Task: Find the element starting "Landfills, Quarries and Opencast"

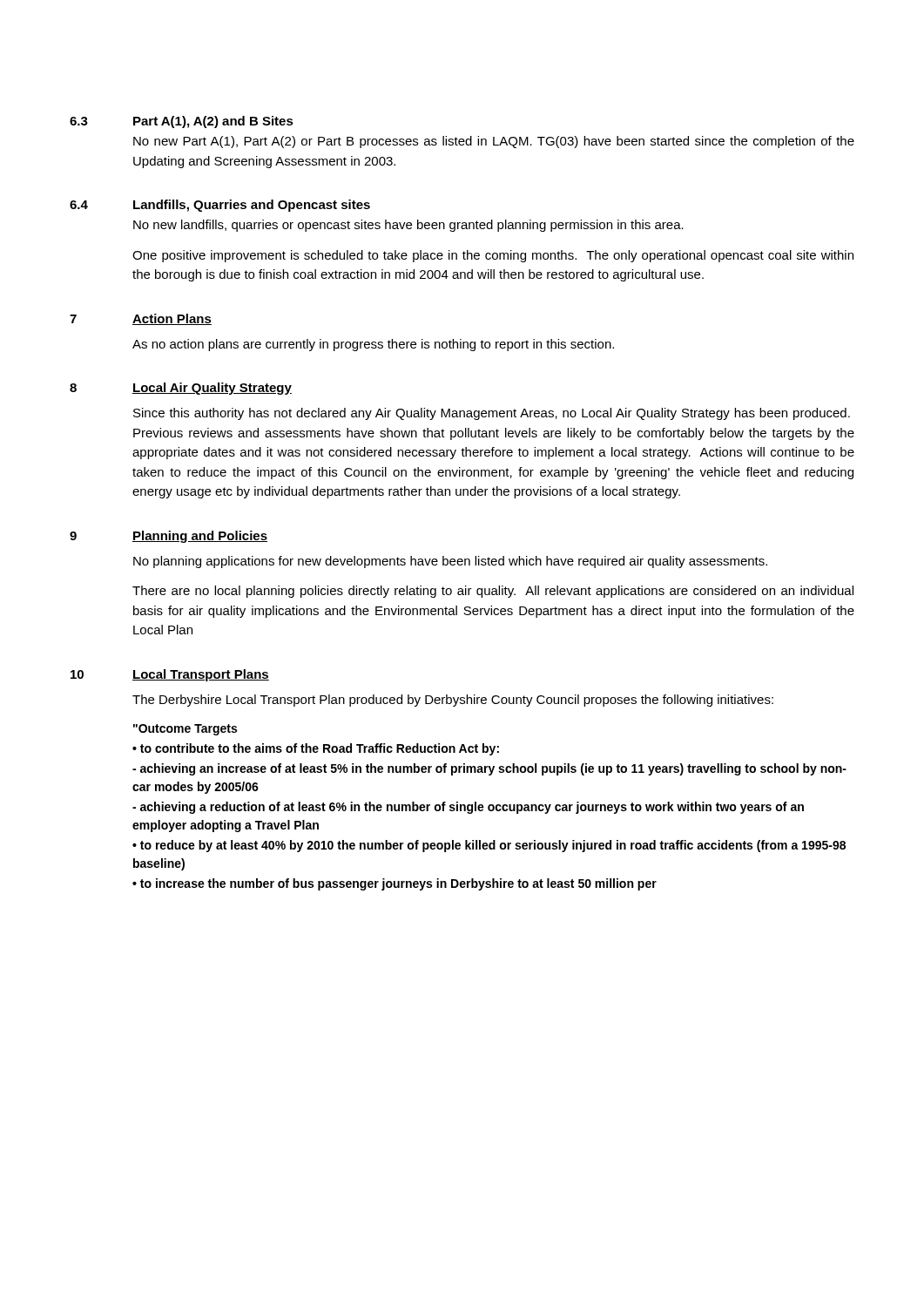Action: (251, 204)
